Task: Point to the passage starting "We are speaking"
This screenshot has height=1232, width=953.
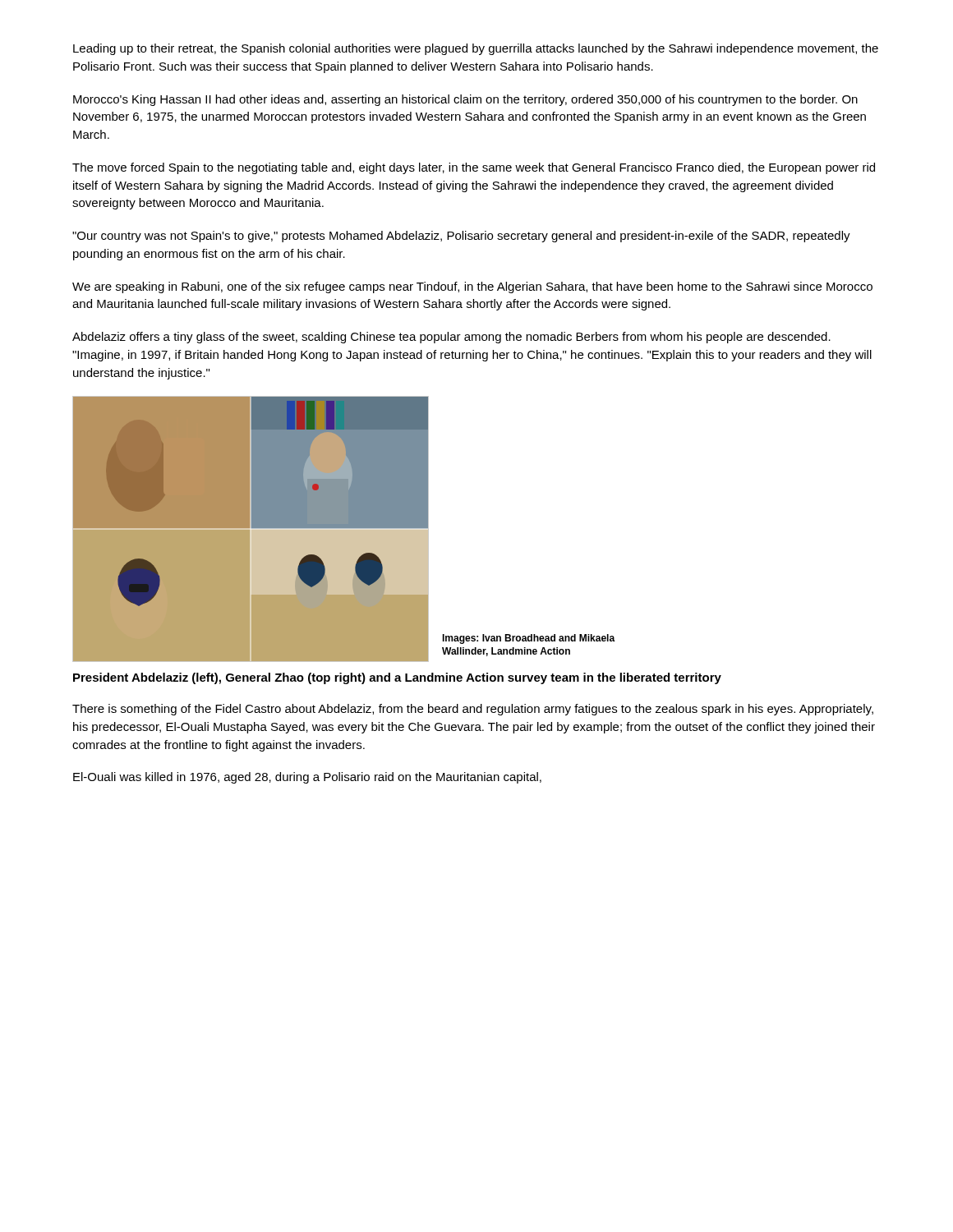Action: click(x=473, y=295)
